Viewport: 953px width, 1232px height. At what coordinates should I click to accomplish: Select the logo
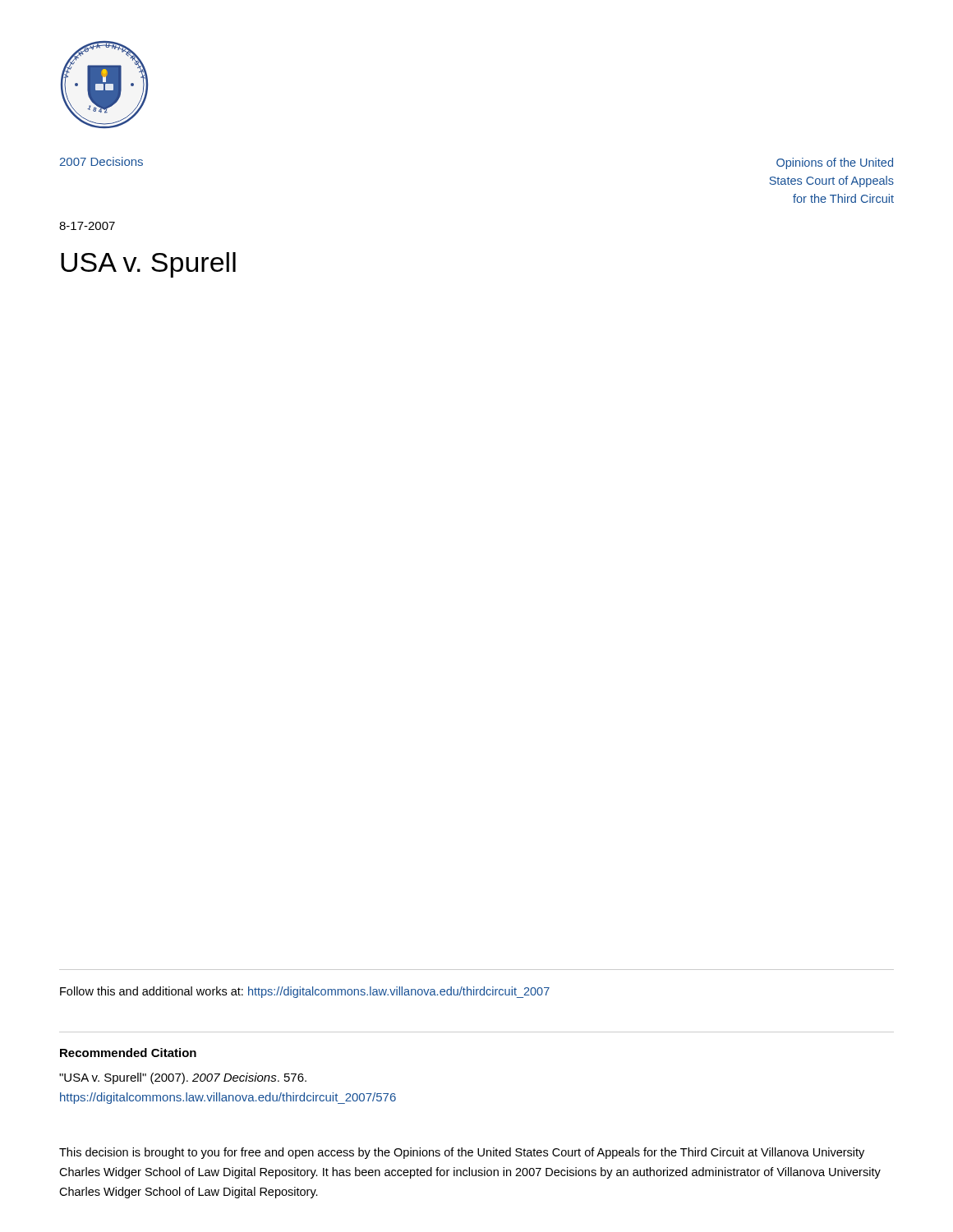(104, 86)
